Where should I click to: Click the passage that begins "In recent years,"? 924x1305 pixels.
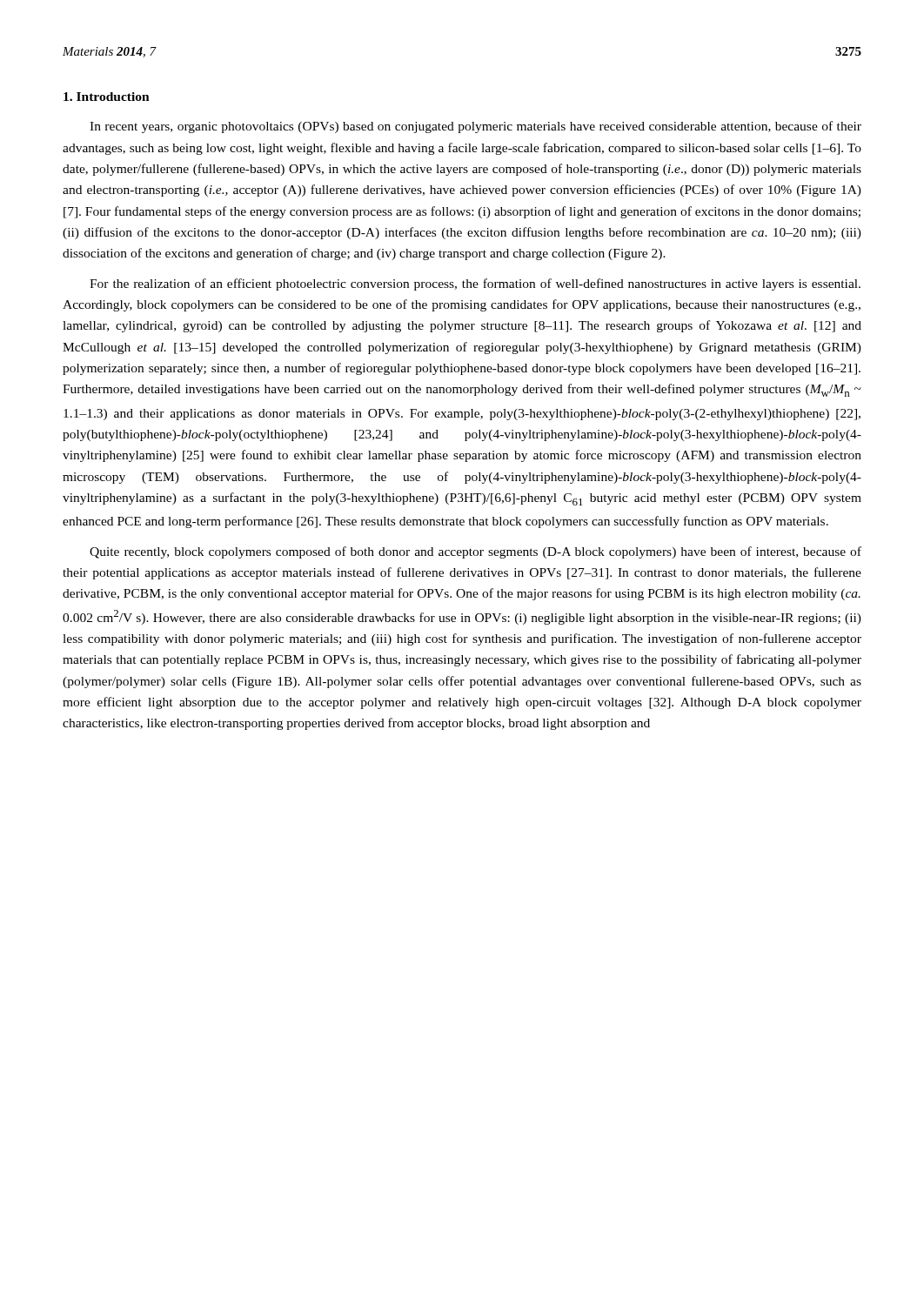[462, 189]
